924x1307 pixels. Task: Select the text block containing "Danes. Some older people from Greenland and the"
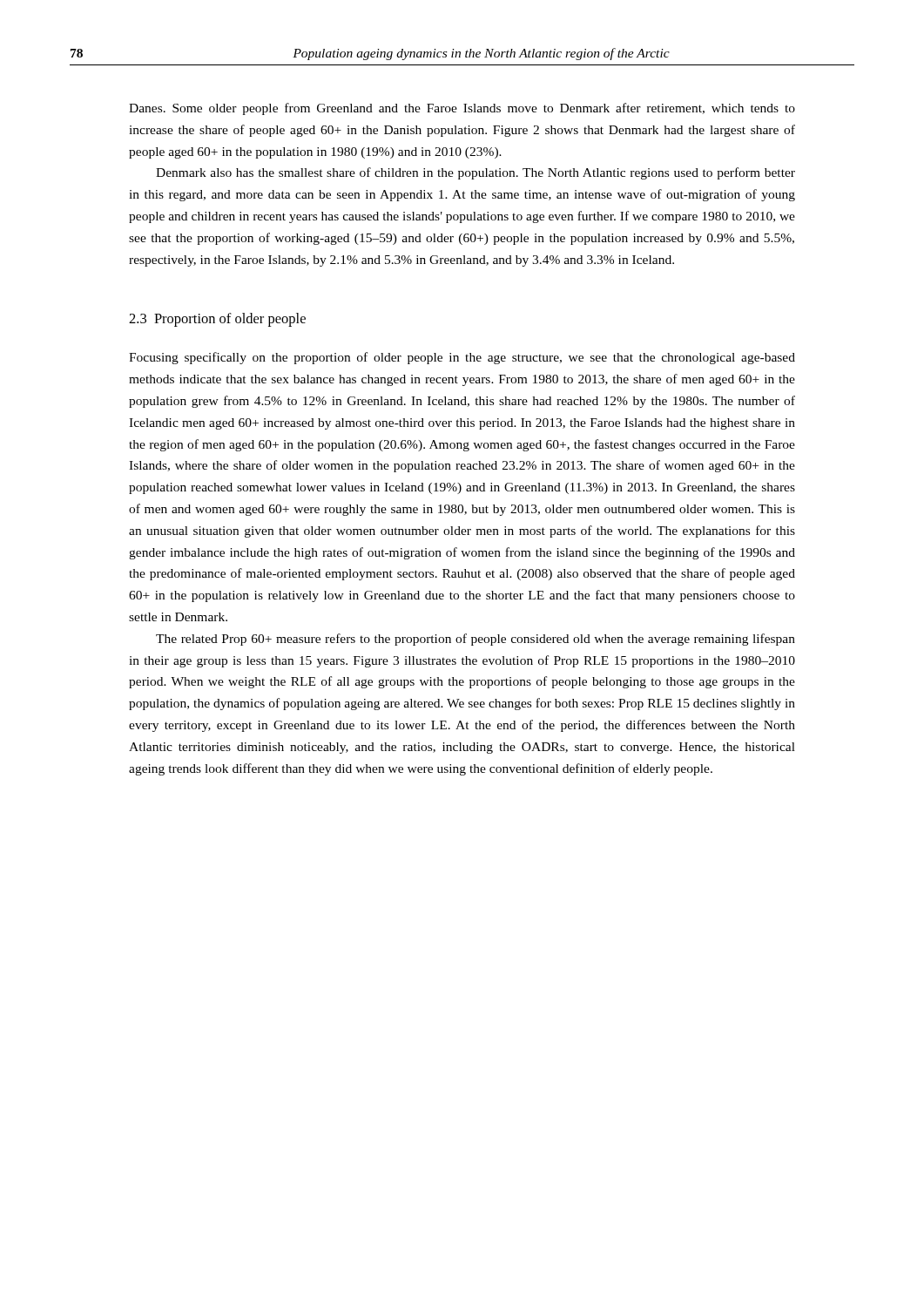[462, 184]
